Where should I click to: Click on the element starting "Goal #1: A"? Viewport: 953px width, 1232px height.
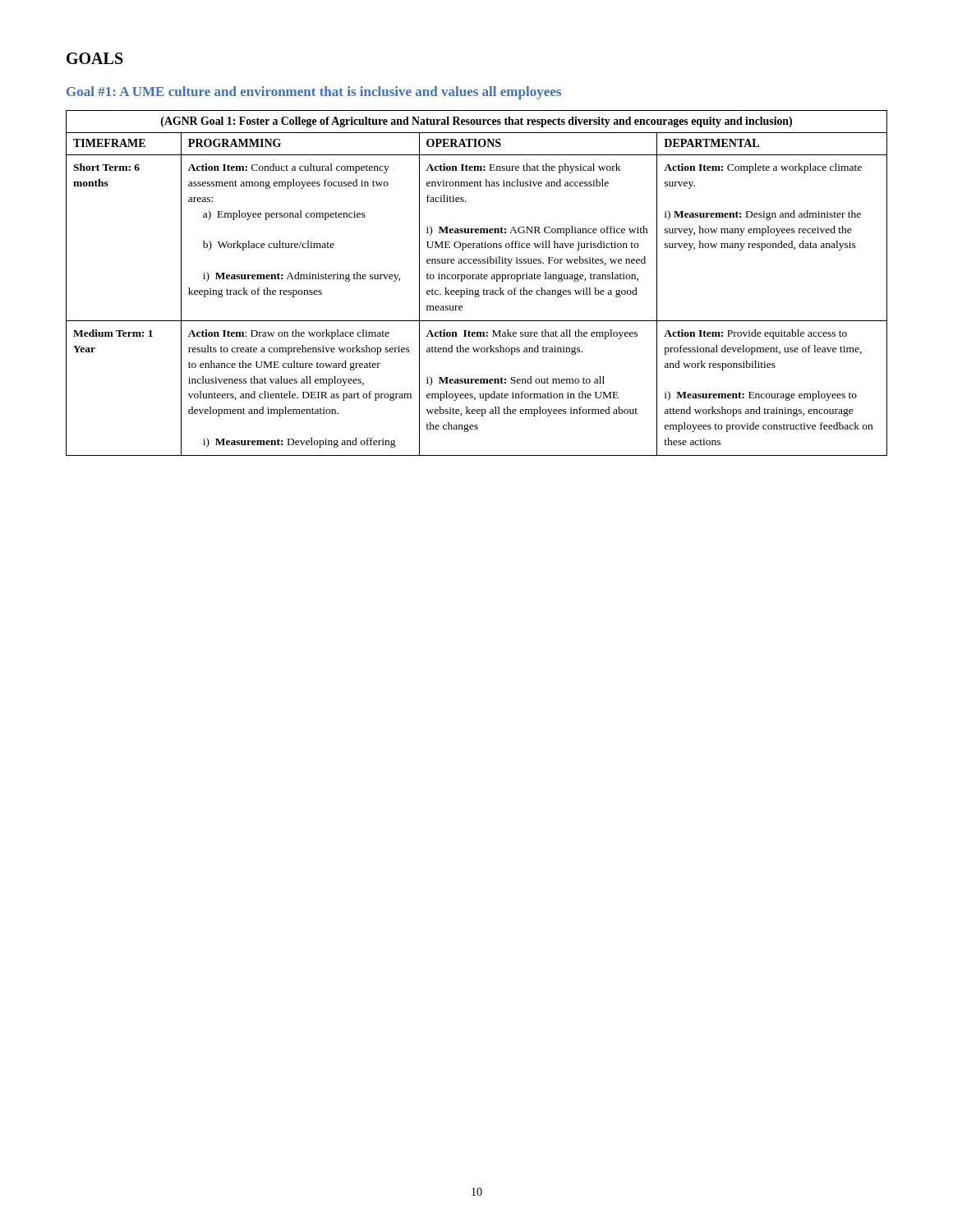[314, 92]
